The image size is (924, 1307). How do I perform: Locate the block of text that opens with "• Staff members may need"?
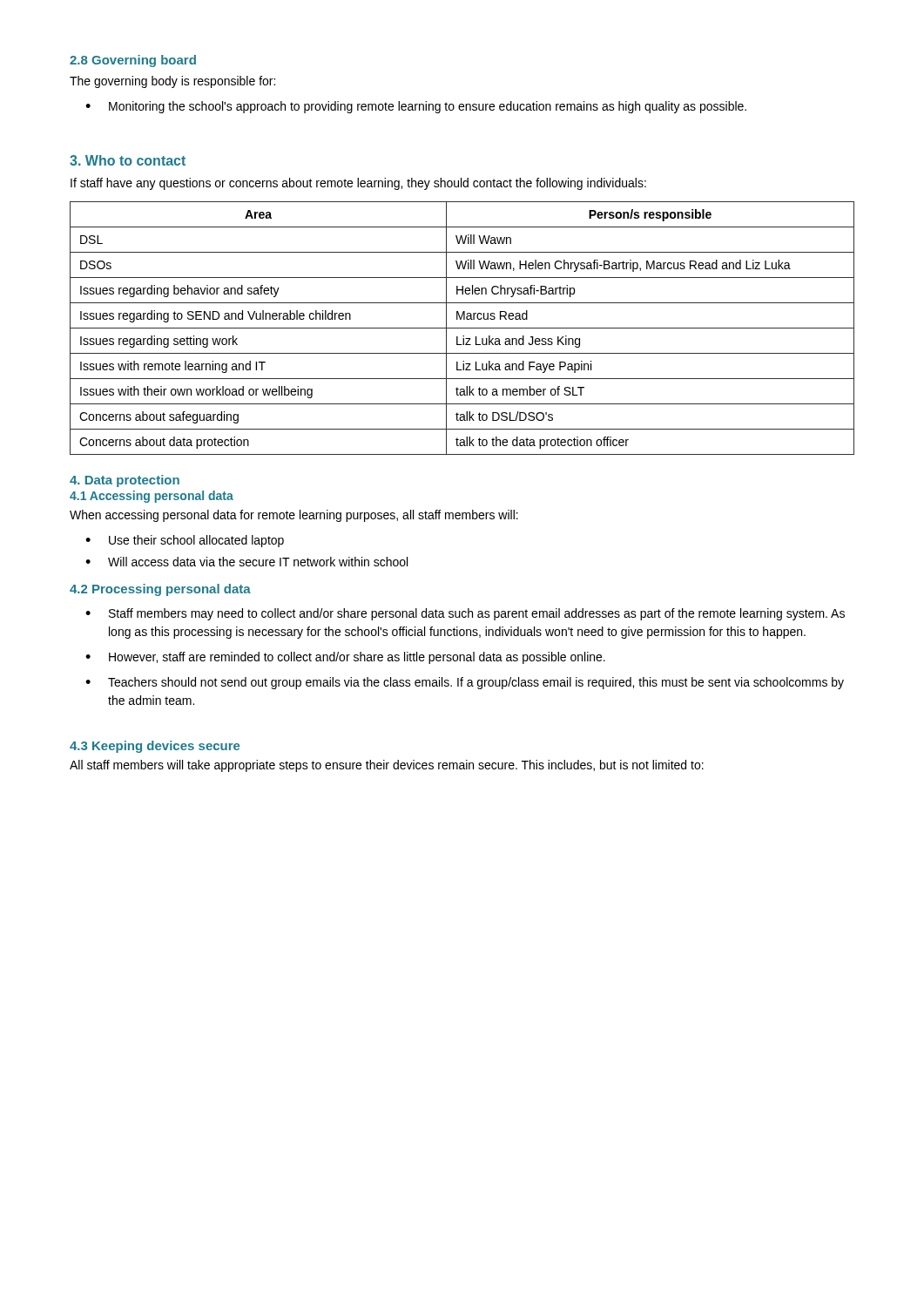470,623
